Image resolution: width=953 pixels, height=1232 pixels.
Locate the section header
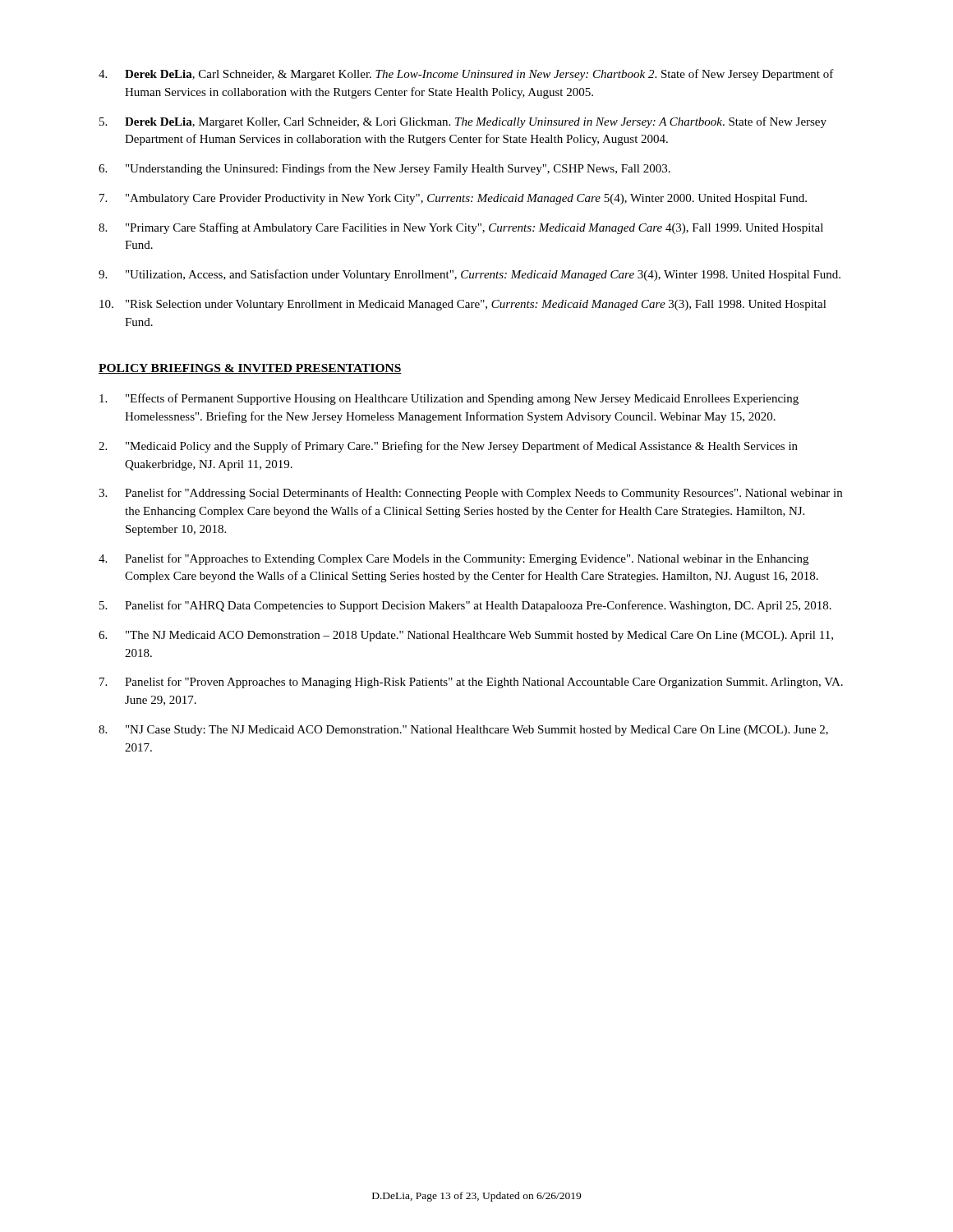tap(250, 368)
